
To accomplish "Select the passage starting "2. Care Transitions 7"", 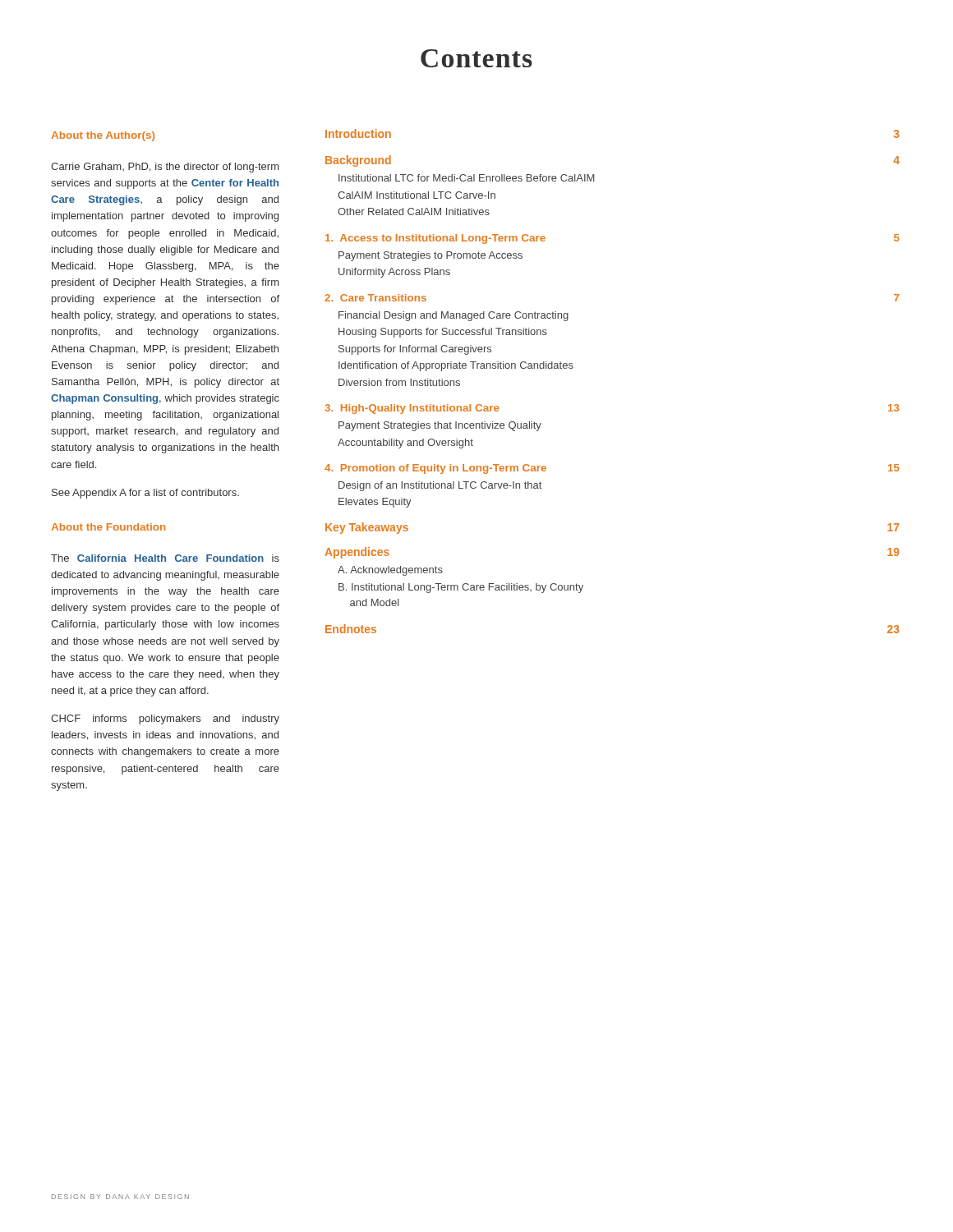I will 372,298.
